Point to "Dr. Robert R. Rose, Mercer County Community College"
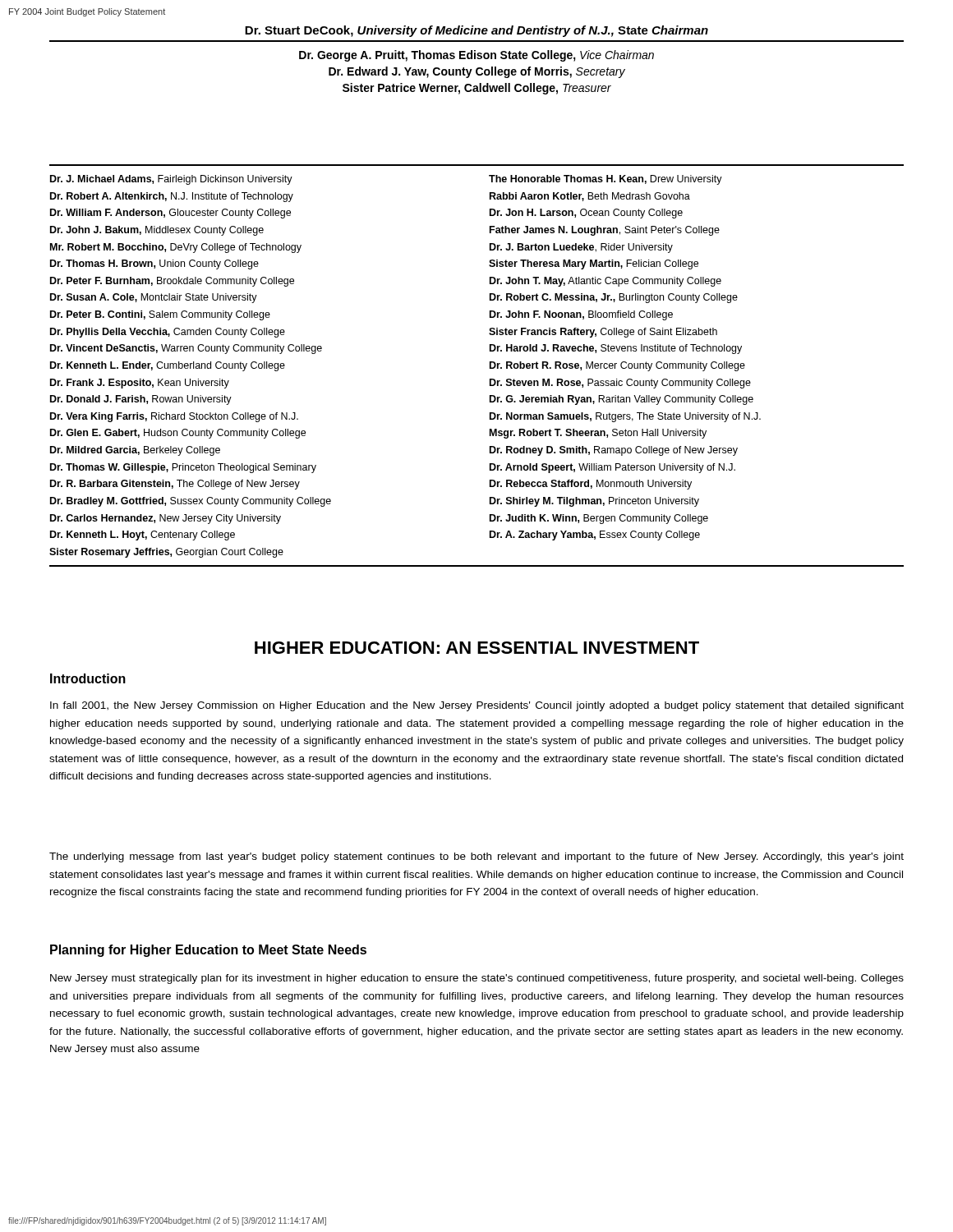Viewport: 953px width, 1232px height. (x=617, y=365)
